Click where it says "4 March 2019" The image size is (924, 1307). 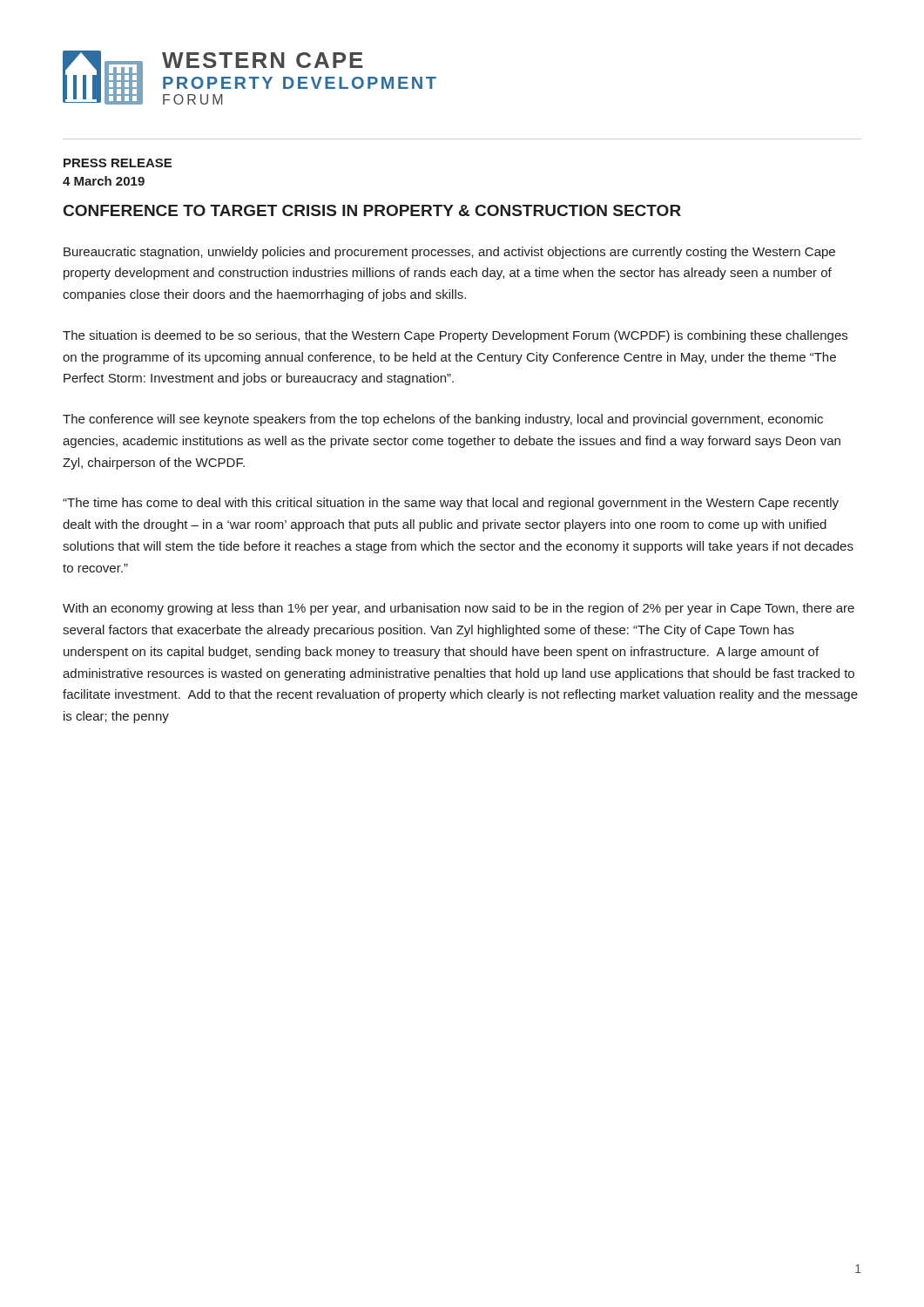click(104, 181)
